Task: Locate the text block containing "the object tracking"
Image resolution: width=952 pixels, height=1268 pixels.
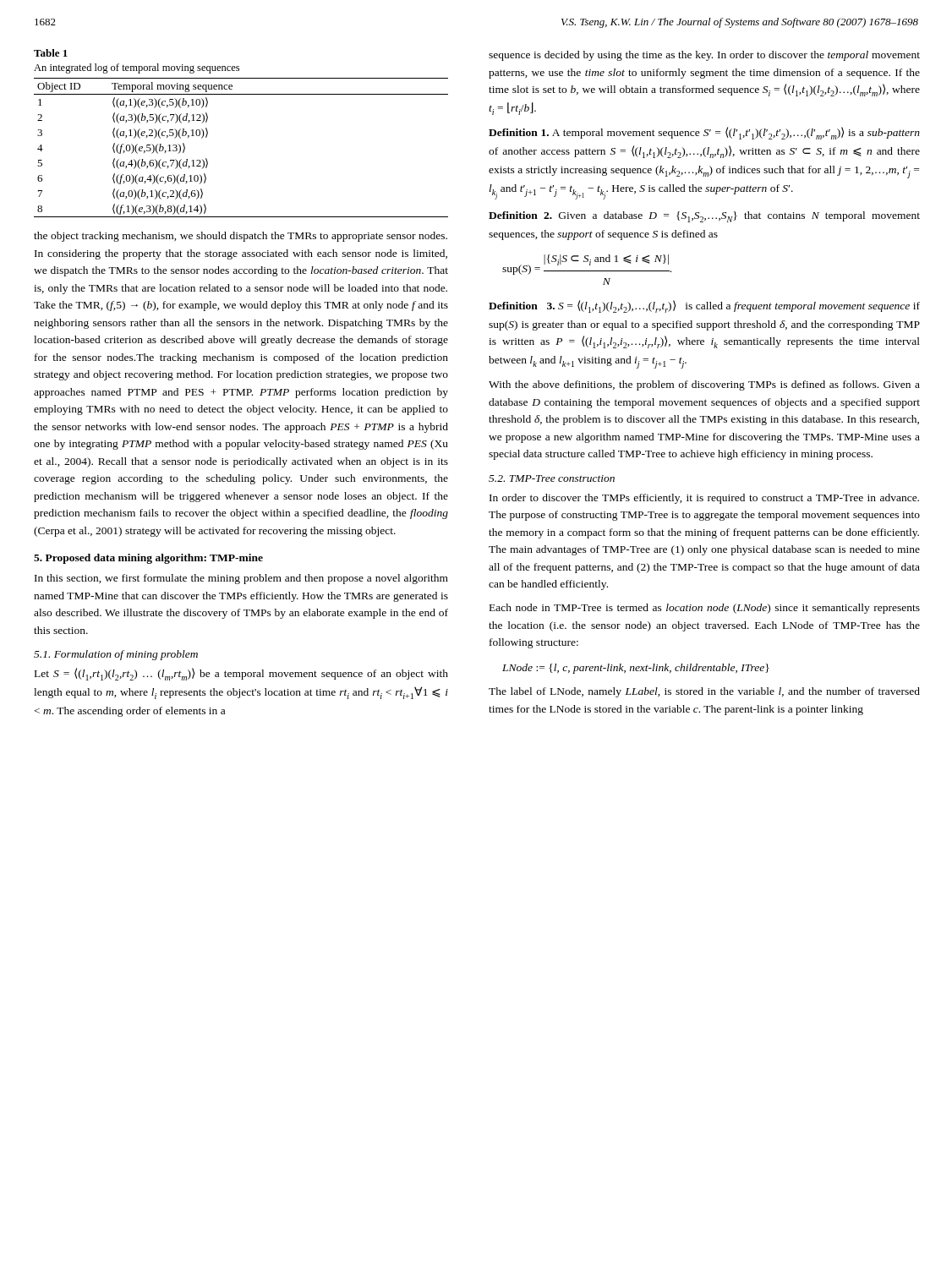Action: [x=241, y=383]
